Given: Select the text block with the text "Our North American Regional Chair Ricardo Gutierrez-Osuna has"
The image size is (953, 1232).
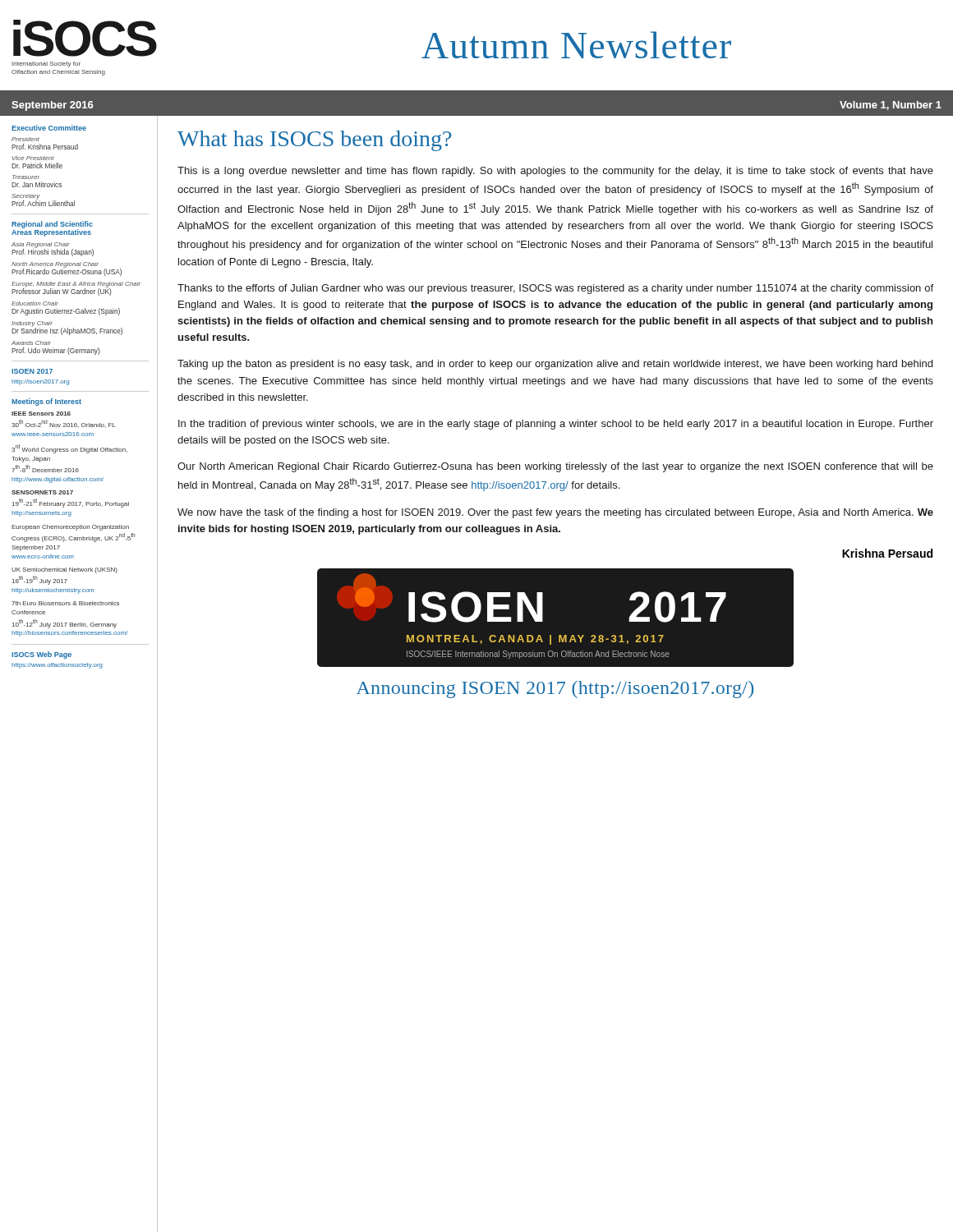Looking at the screenshot, I should tap(555, 476).
